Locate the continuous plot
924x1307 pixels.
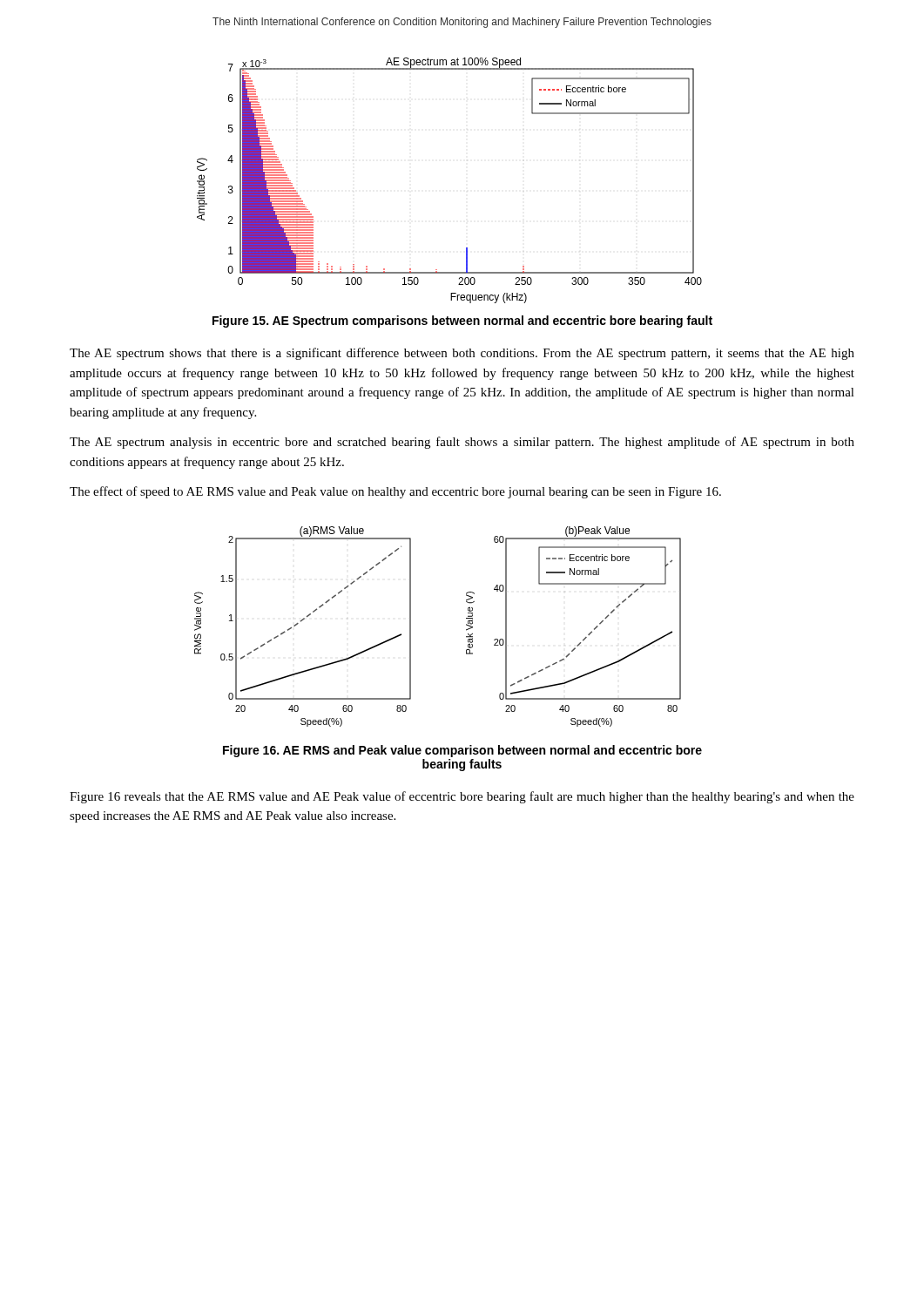pyautogui.click(x=462, y=182)
